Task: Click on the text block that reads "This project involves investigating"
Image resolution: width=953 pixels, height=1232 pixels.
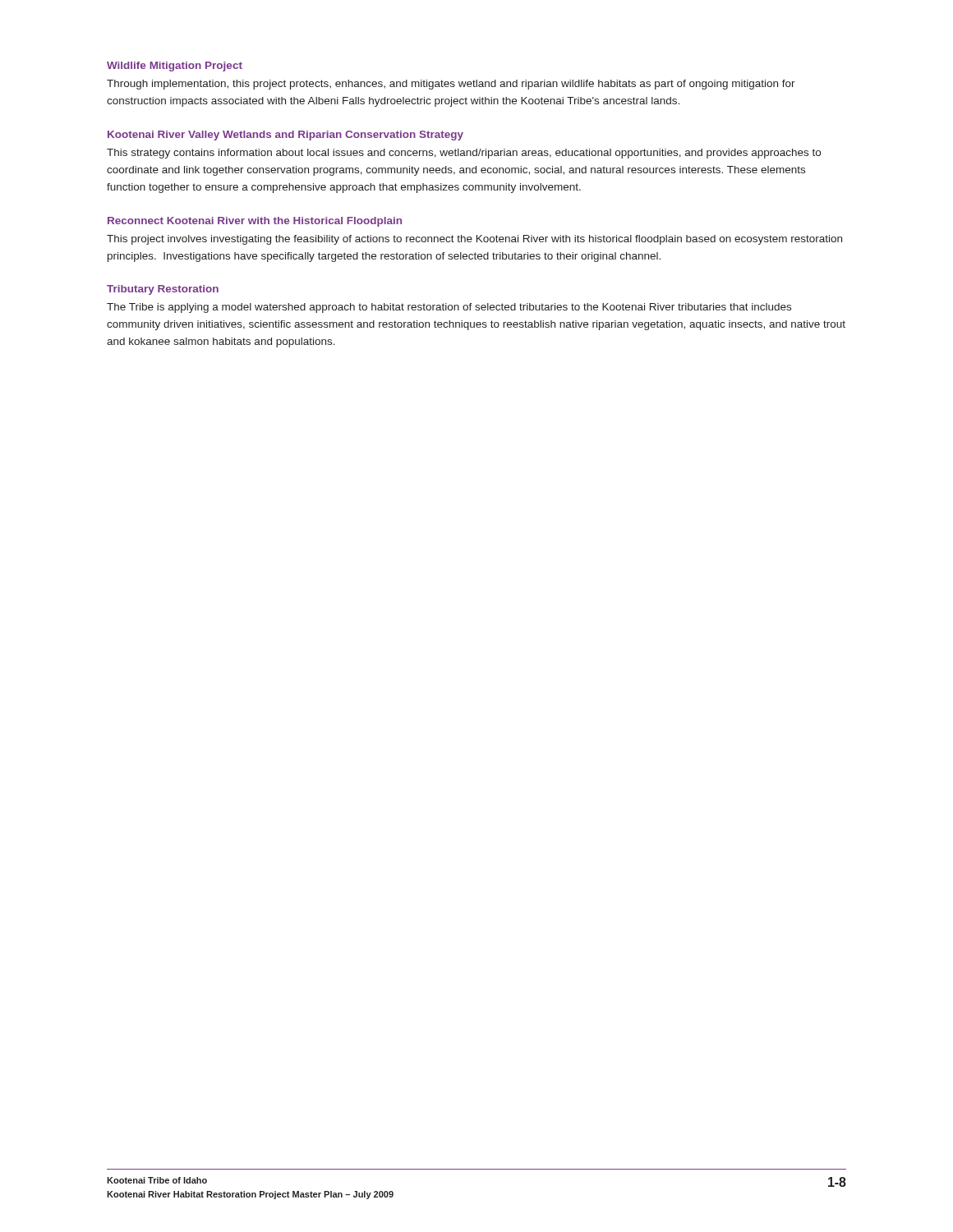Action: point(475,247)
